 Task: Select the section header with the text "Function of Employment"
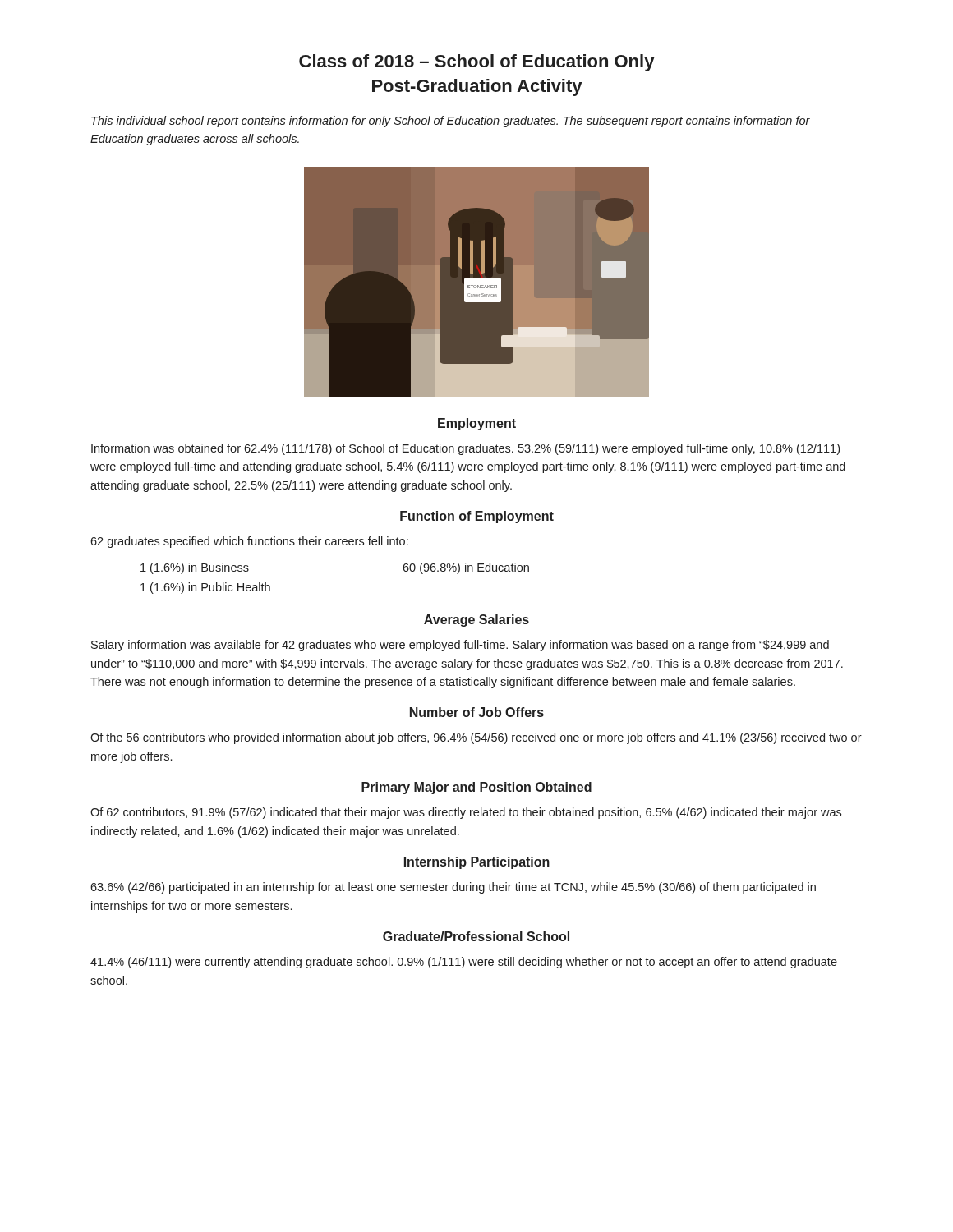[476, 516]
